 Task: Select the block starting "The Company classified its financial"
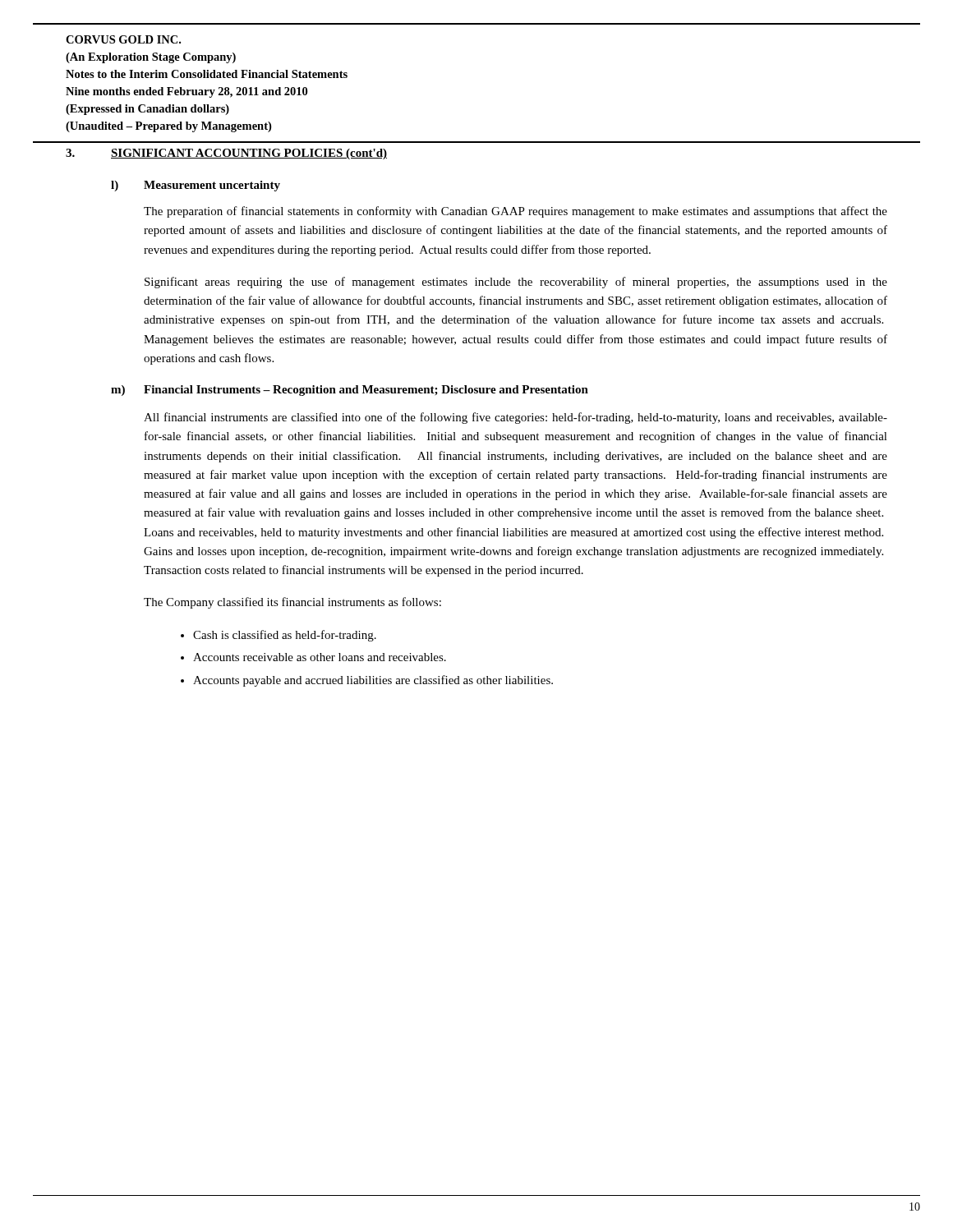(293, 602)
